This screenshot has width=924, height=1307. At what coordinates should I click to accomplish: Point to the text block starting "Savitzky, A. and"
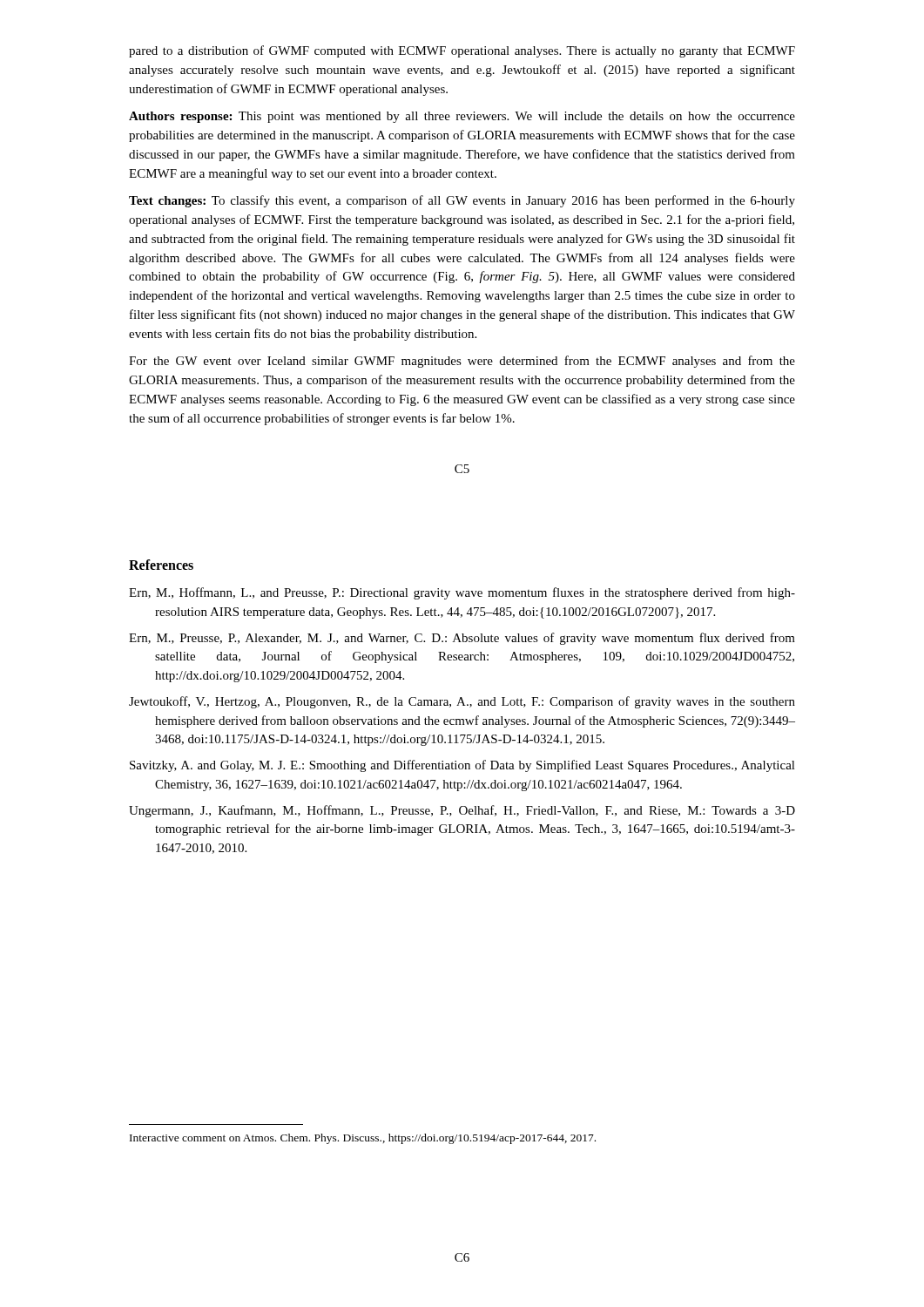[462, 775]
